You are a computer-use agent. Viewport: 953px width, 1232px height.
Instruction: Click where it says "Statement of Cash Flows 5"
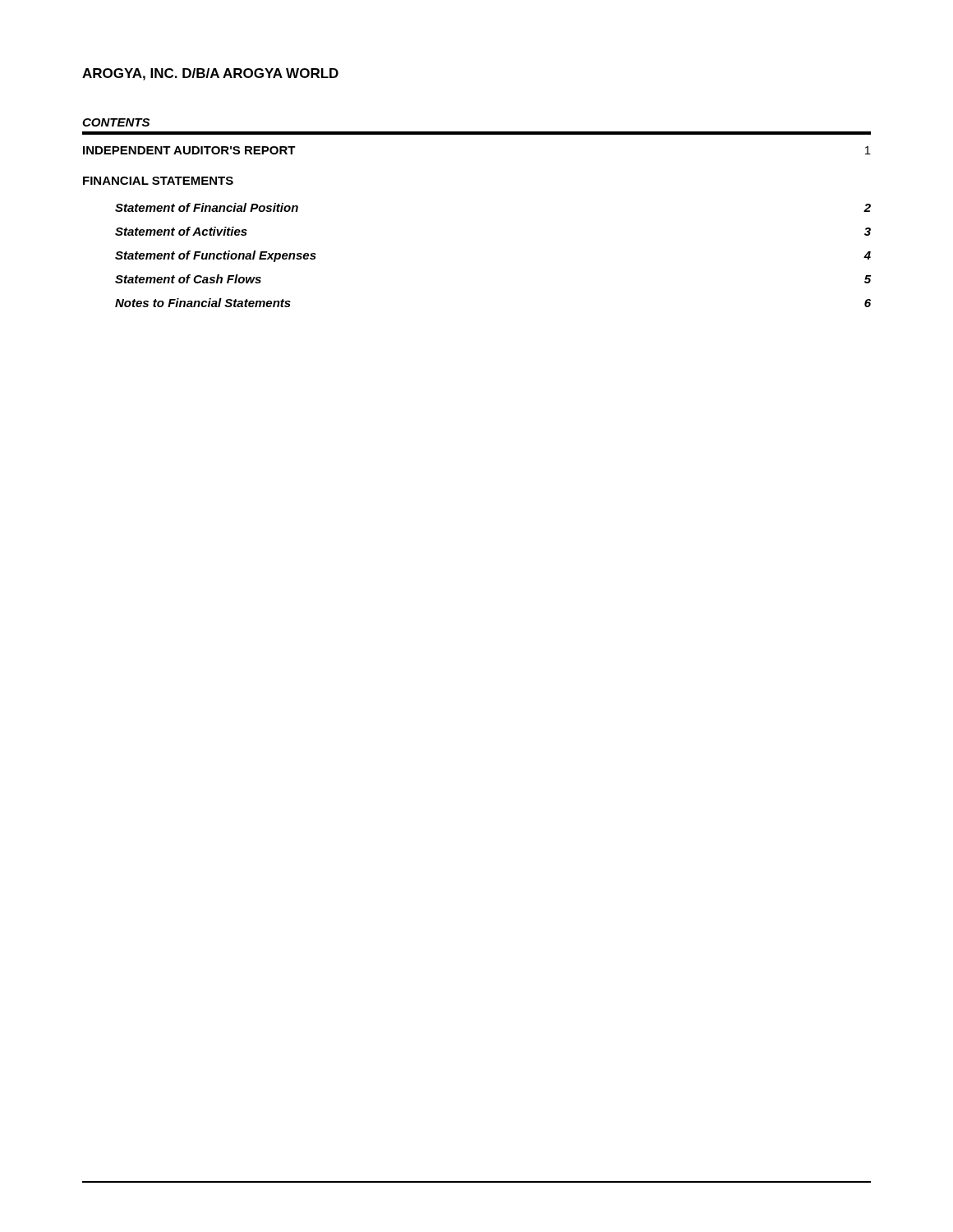click(x=184, y=279)
